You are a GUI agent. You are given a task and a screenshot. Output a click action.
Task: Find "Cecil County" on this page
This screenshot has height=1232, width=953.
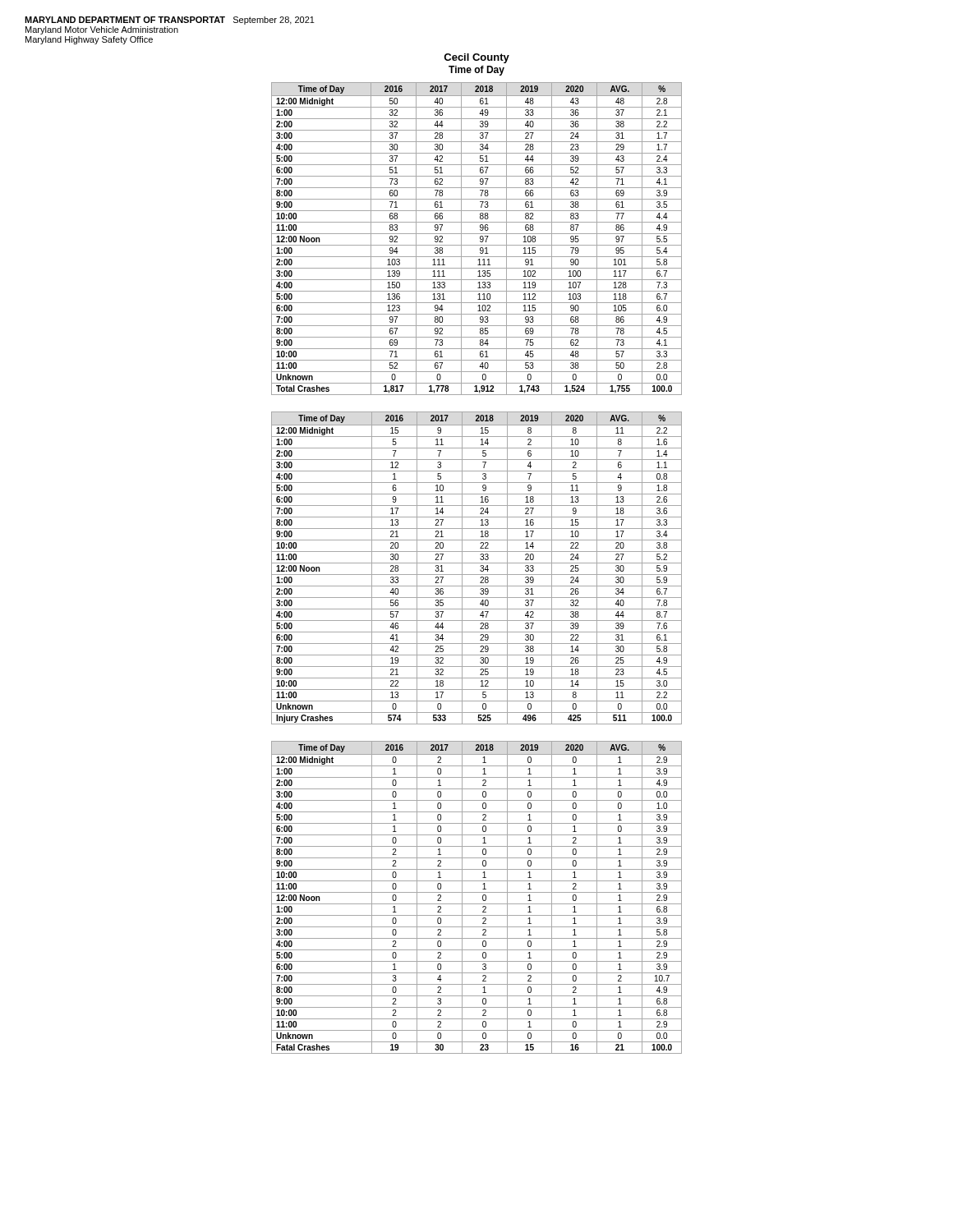tap(476, 57)
